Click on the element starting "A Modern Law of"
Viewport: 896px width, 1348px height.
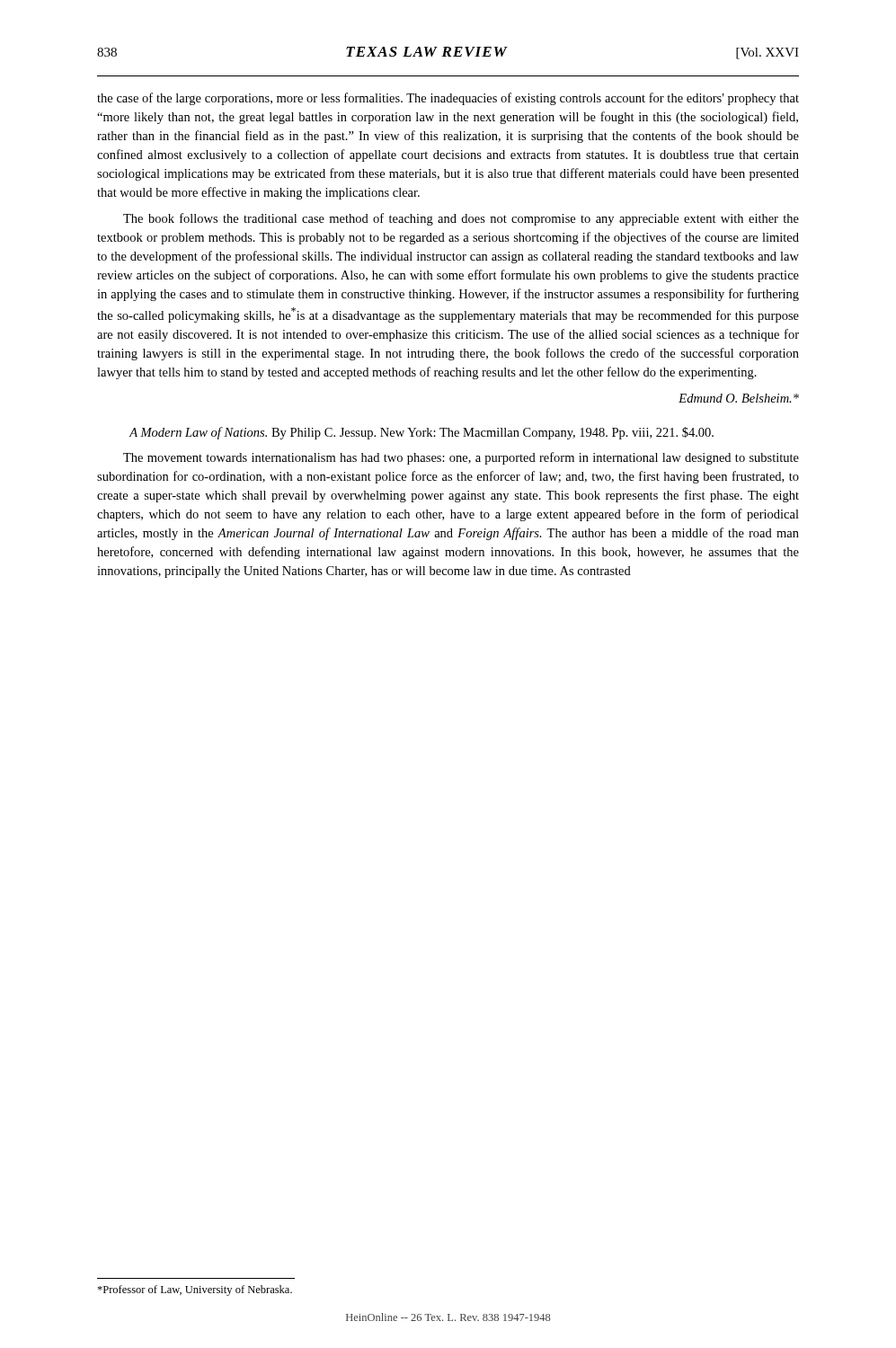click(x=448, y=433)
